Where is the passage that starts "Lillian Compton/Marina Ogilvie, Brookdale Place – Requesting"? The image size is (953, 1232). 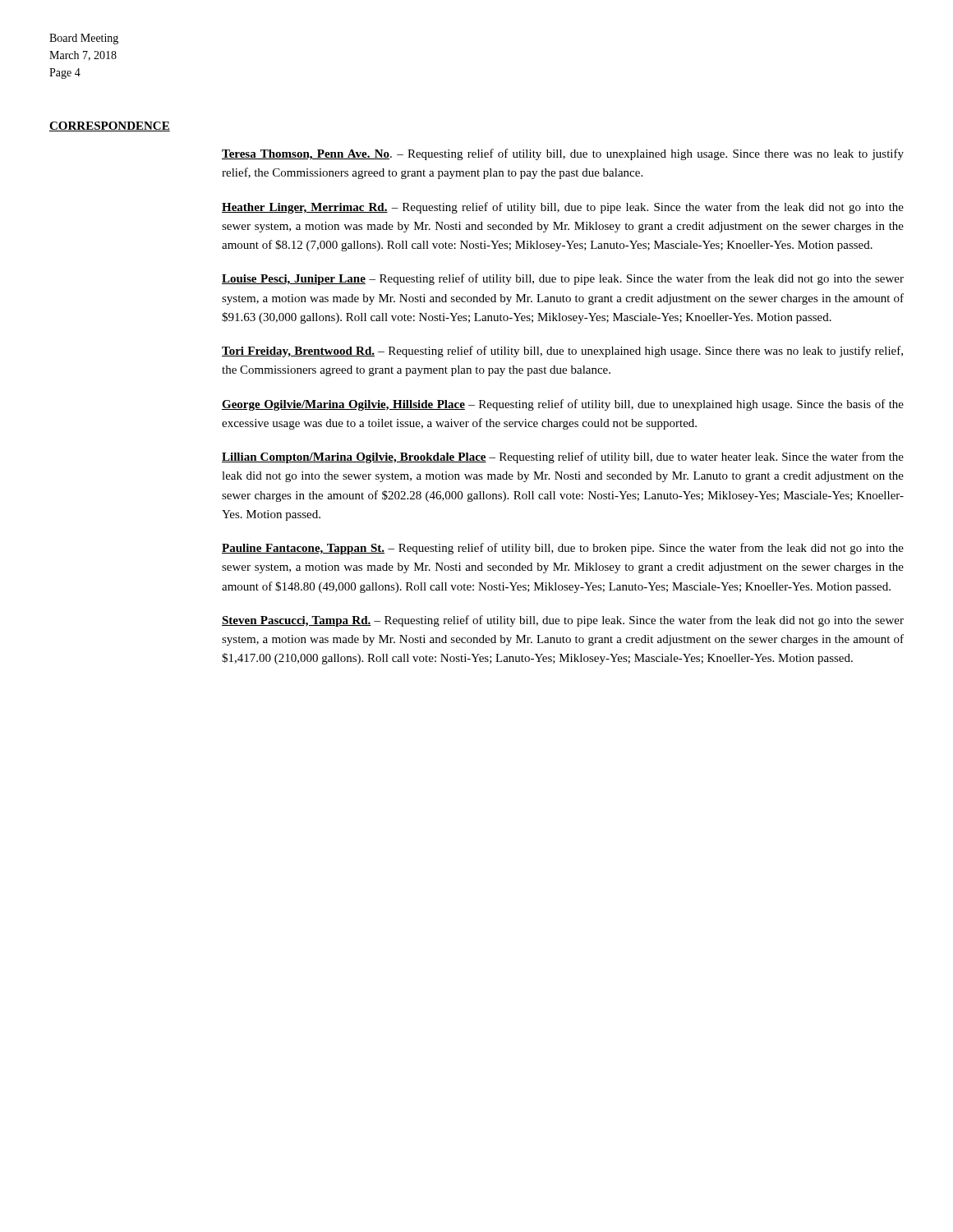pos(563,485)
